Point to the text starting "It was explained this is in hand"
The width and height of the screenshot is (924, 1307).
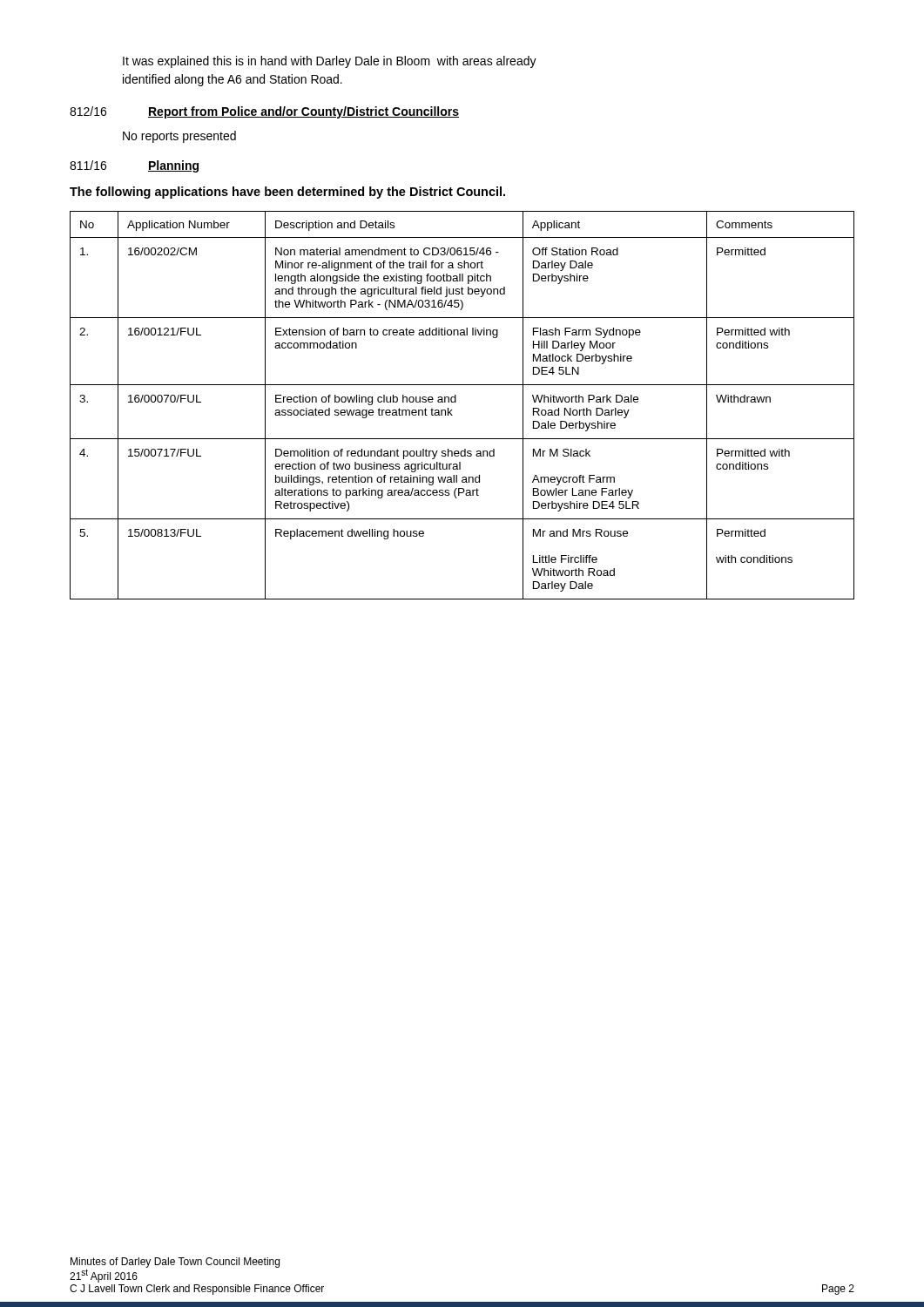(x=329, y=70)
